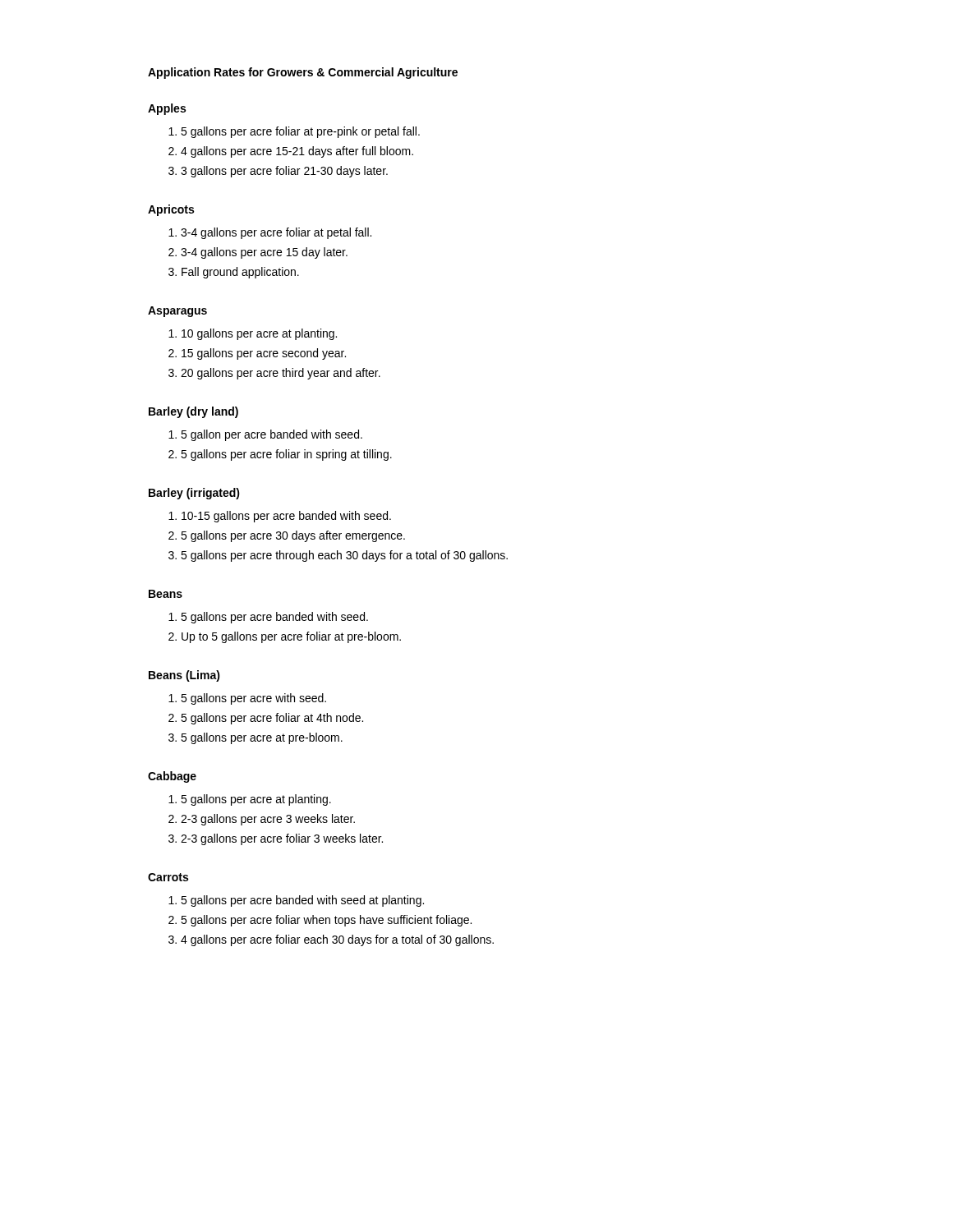The height and width of the screenshot is (1232, 953).
Task: Select the region starting "5 gallons per acre banded with seed. Up"
Action: pyautogui.click(x=268, y=618)
